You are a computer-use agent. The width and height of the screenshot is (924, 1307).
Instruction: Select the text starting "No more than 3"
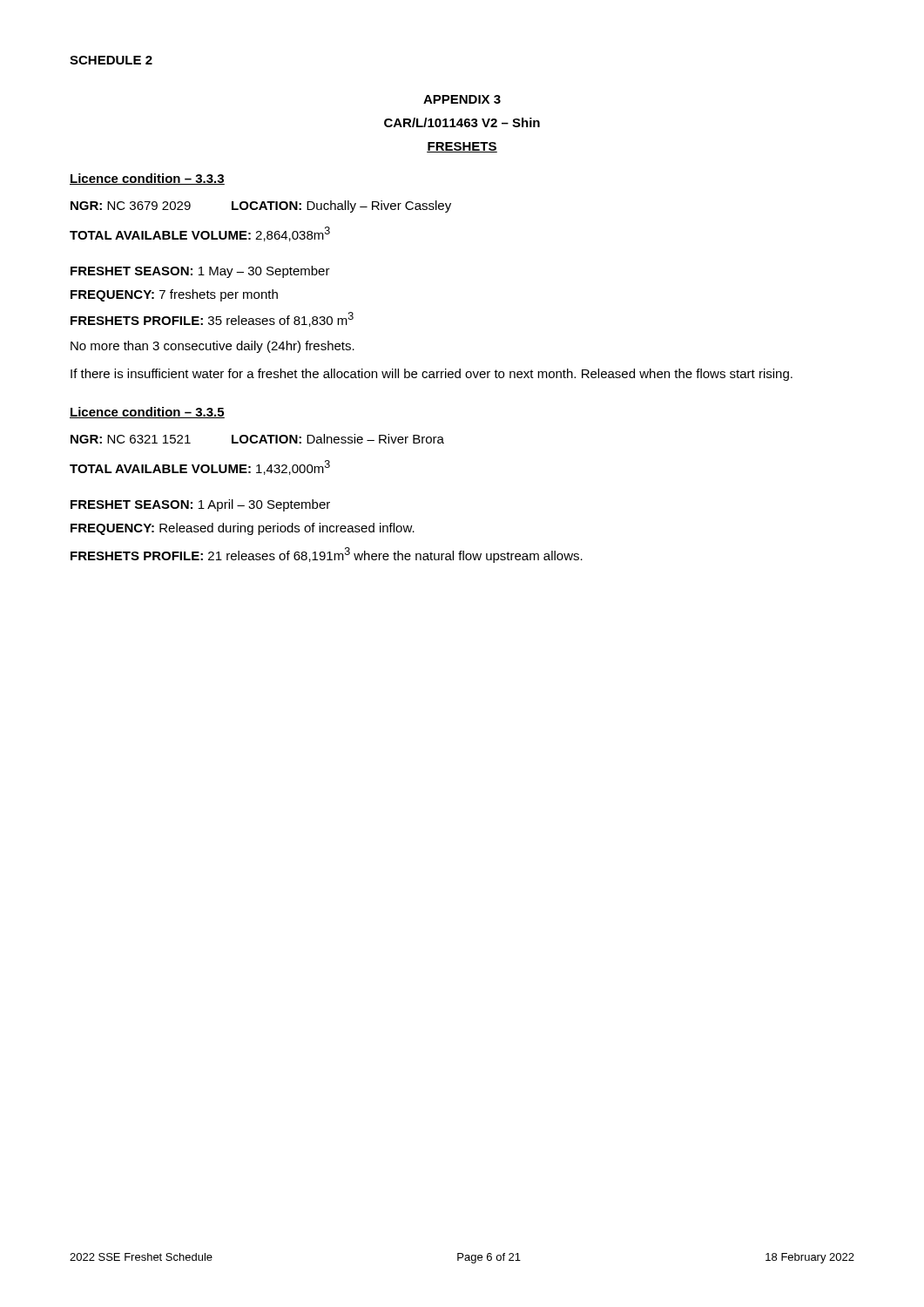(x=212, y=346)
